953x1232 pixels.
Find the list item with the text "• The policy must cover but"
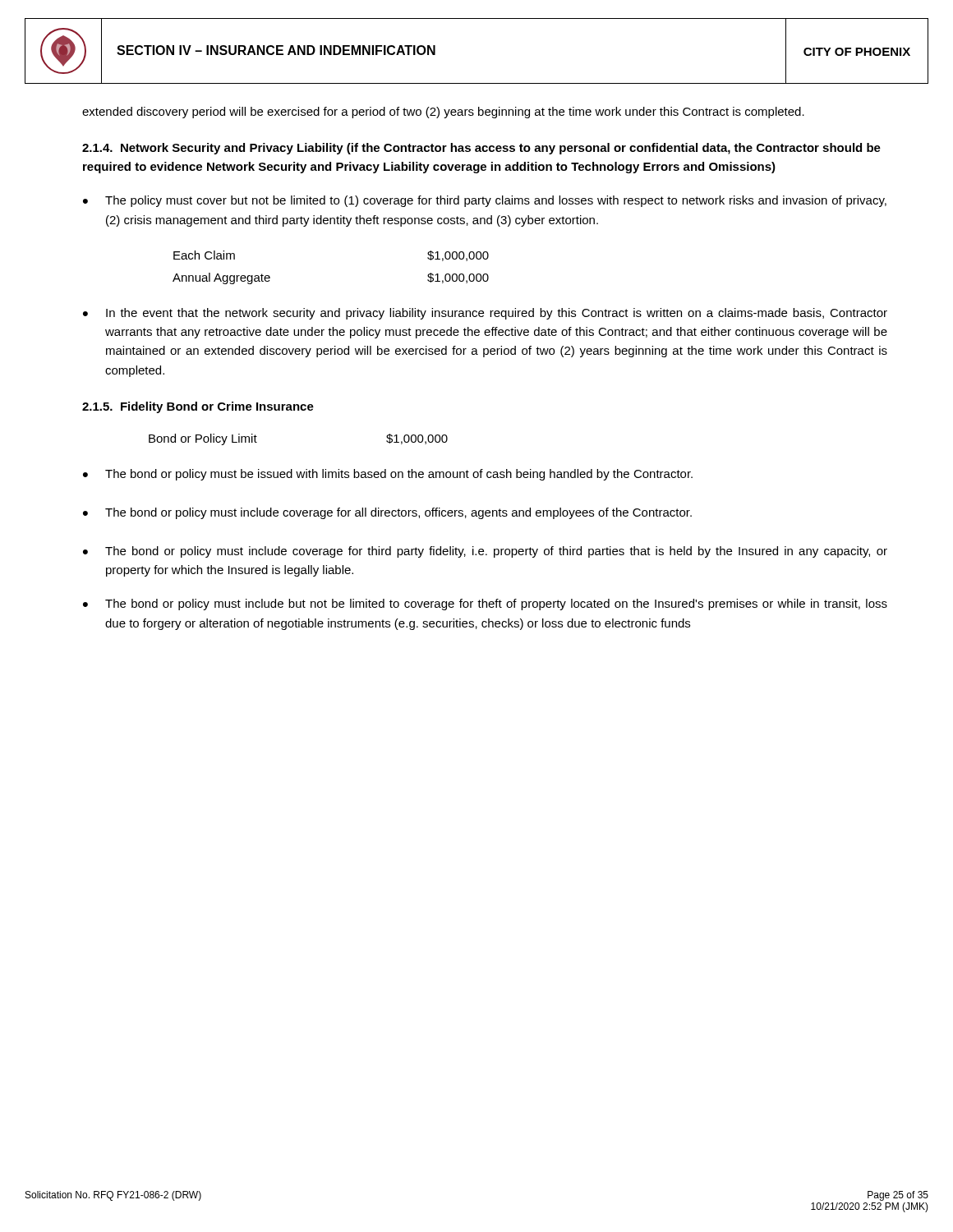tap(485, 210)
